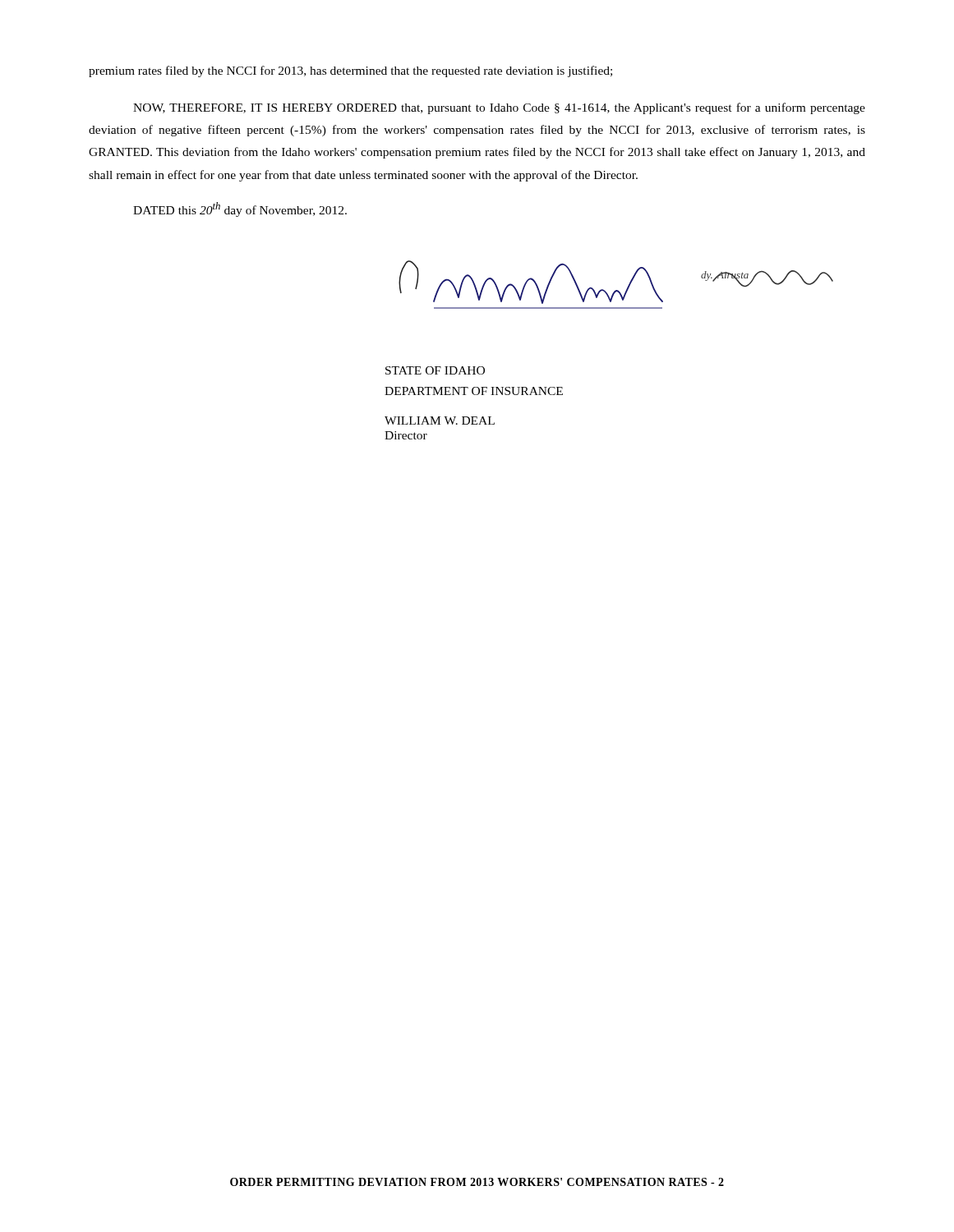Image resolution: width=954 pixels, height=1232 pixels.
Task: Locate the text block containing "STATE OF IDAHO DEPARTMENT"
Action: (x=474, y=380)
